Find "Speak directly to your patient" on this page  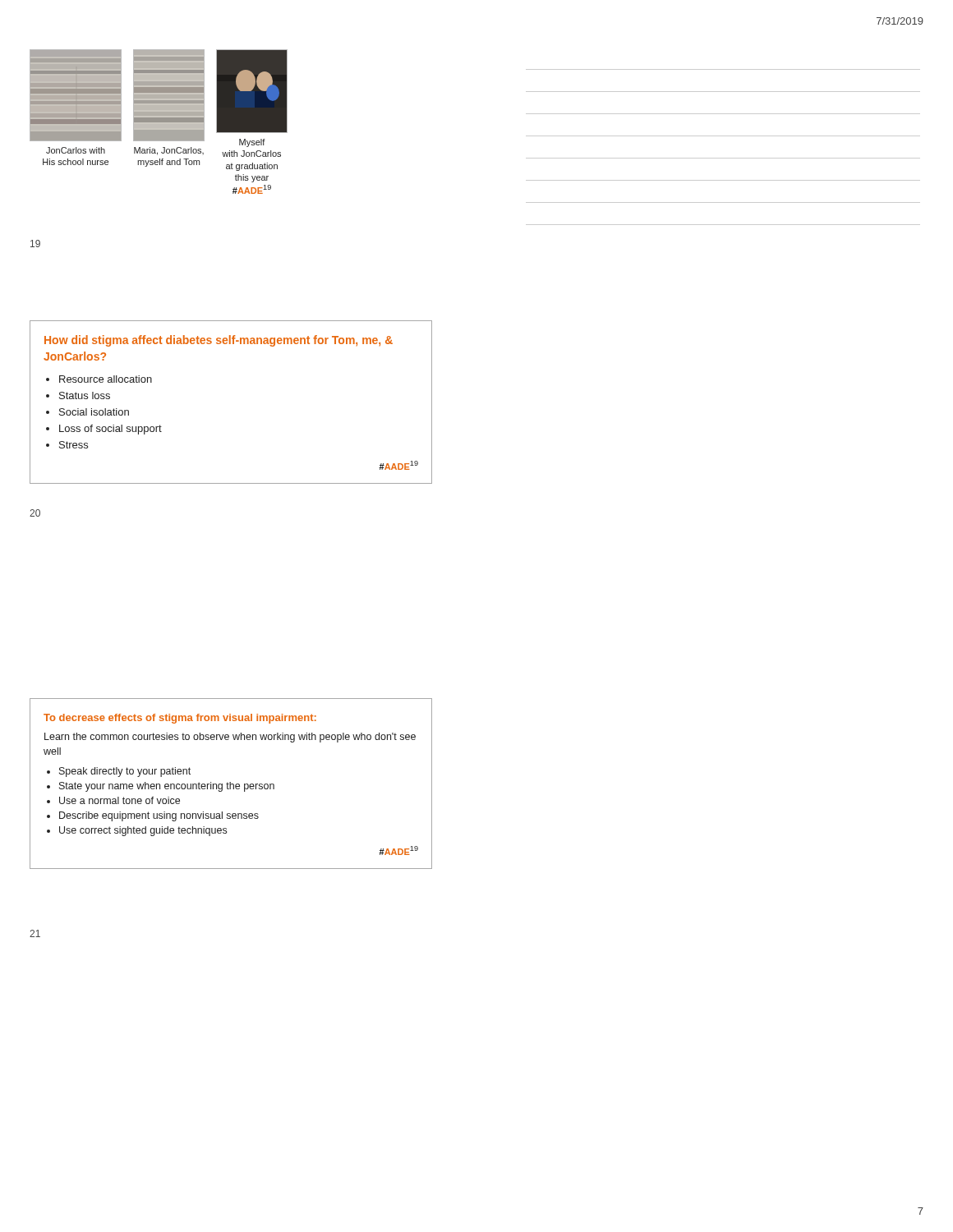pyautogui.click(x=125, y=771)
